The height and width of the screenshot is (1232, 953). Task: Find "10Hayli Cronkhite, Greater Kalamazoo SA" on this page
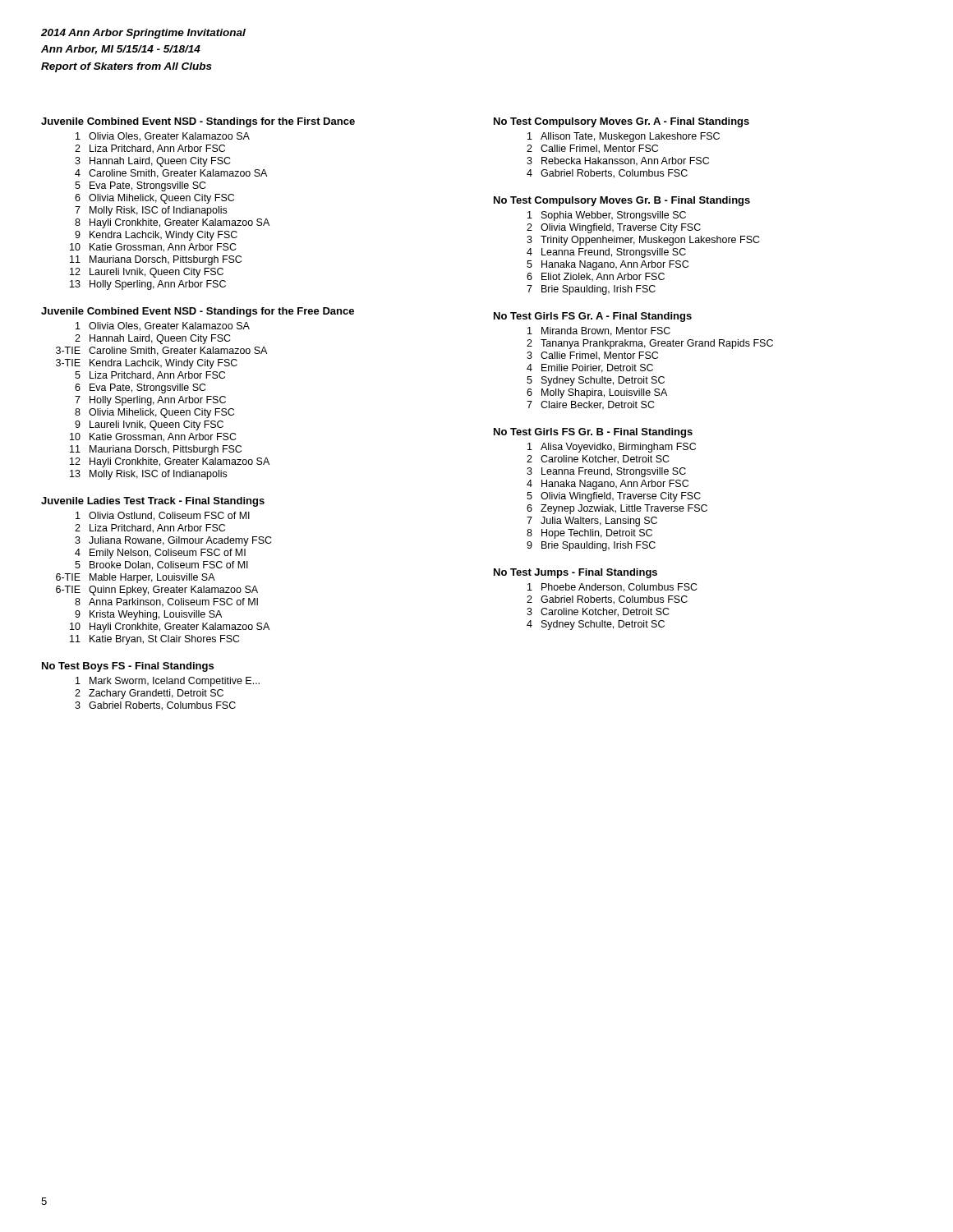pos(255,627)
